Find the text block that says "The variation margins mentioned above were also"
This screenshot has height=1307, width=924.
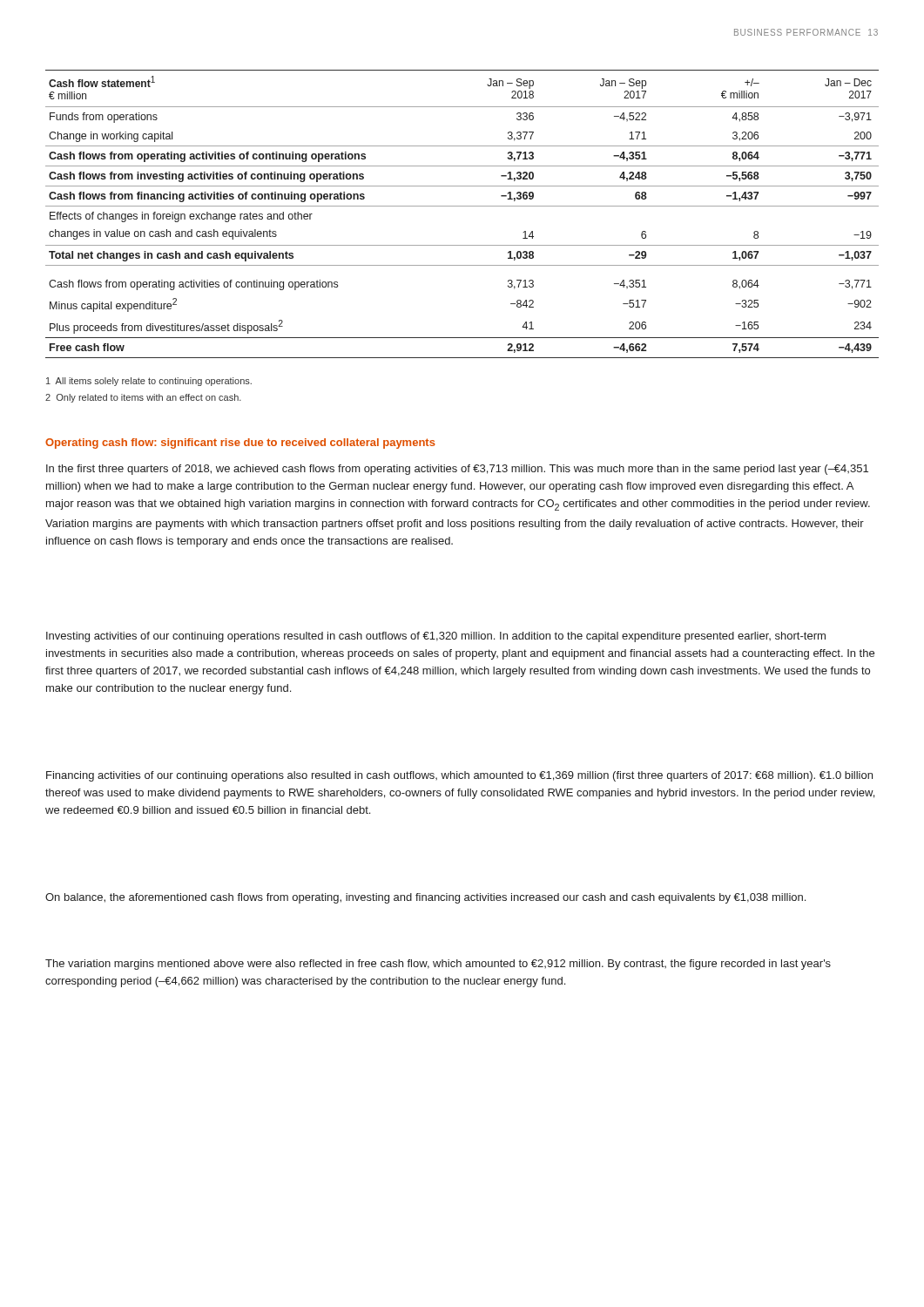click(462, 973)
